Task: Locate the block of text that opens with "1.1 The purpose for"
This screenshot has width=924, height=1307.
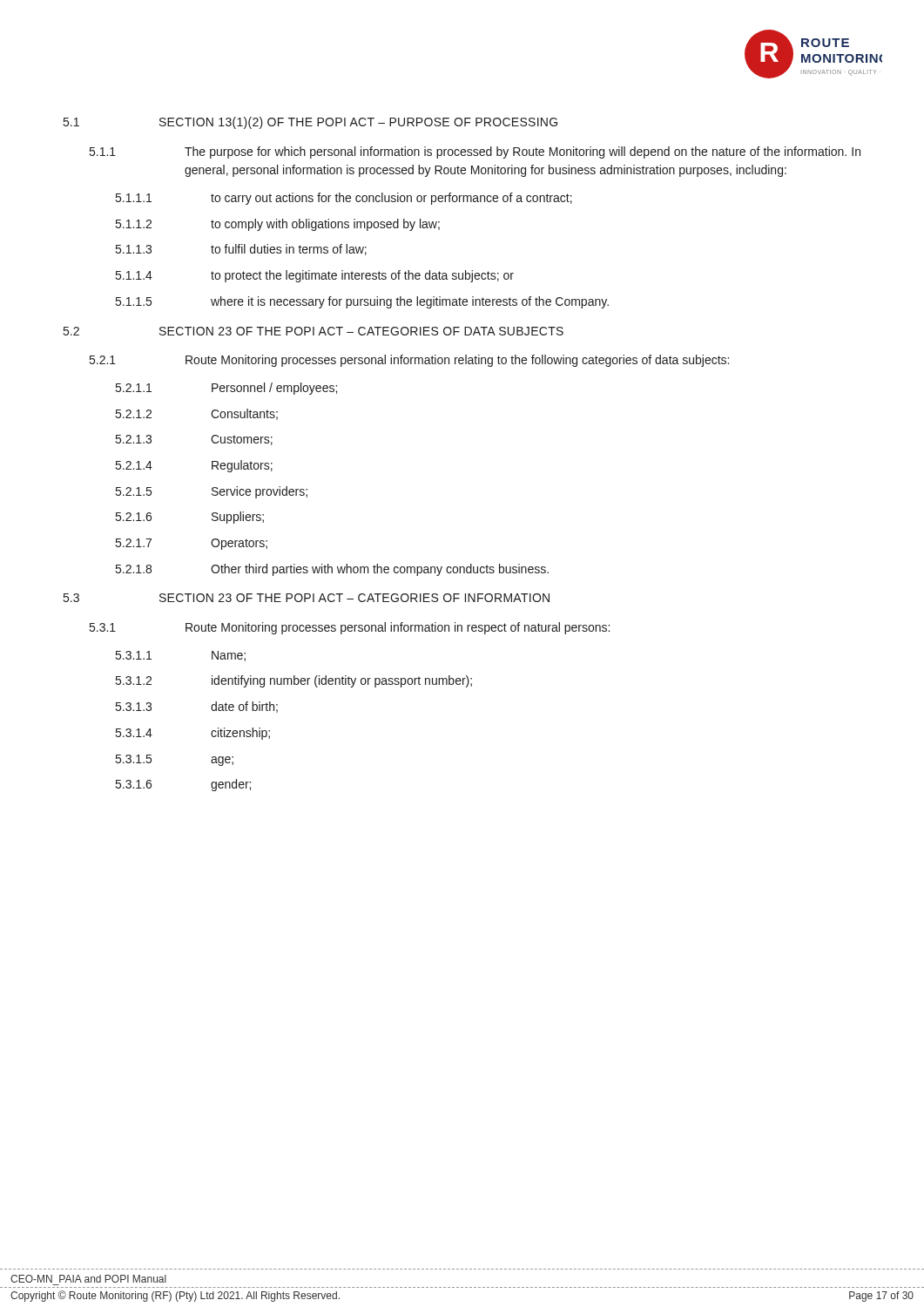Action: coord(462,161)
